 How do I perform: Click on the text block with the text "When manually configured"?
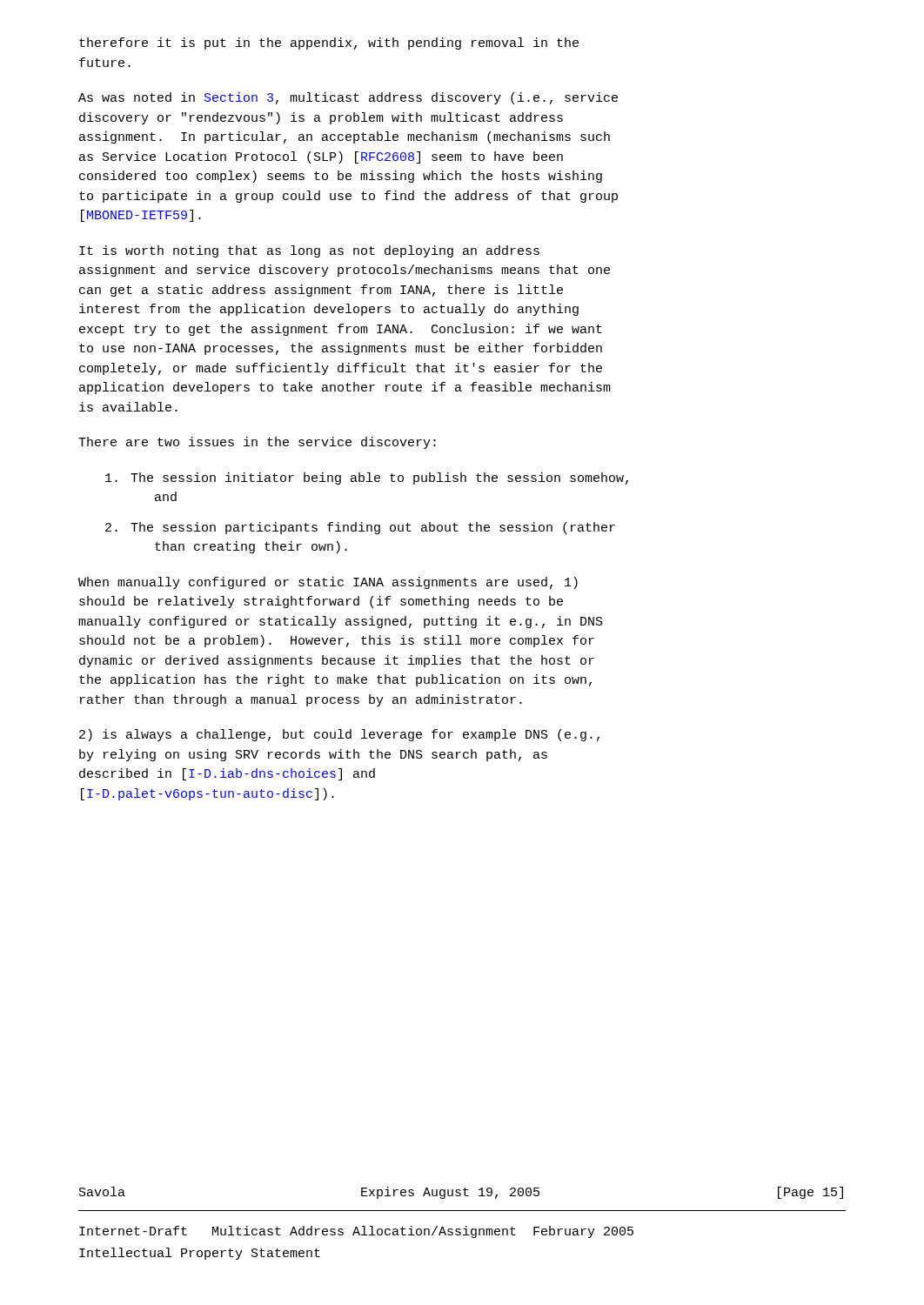tap(341, 642)
